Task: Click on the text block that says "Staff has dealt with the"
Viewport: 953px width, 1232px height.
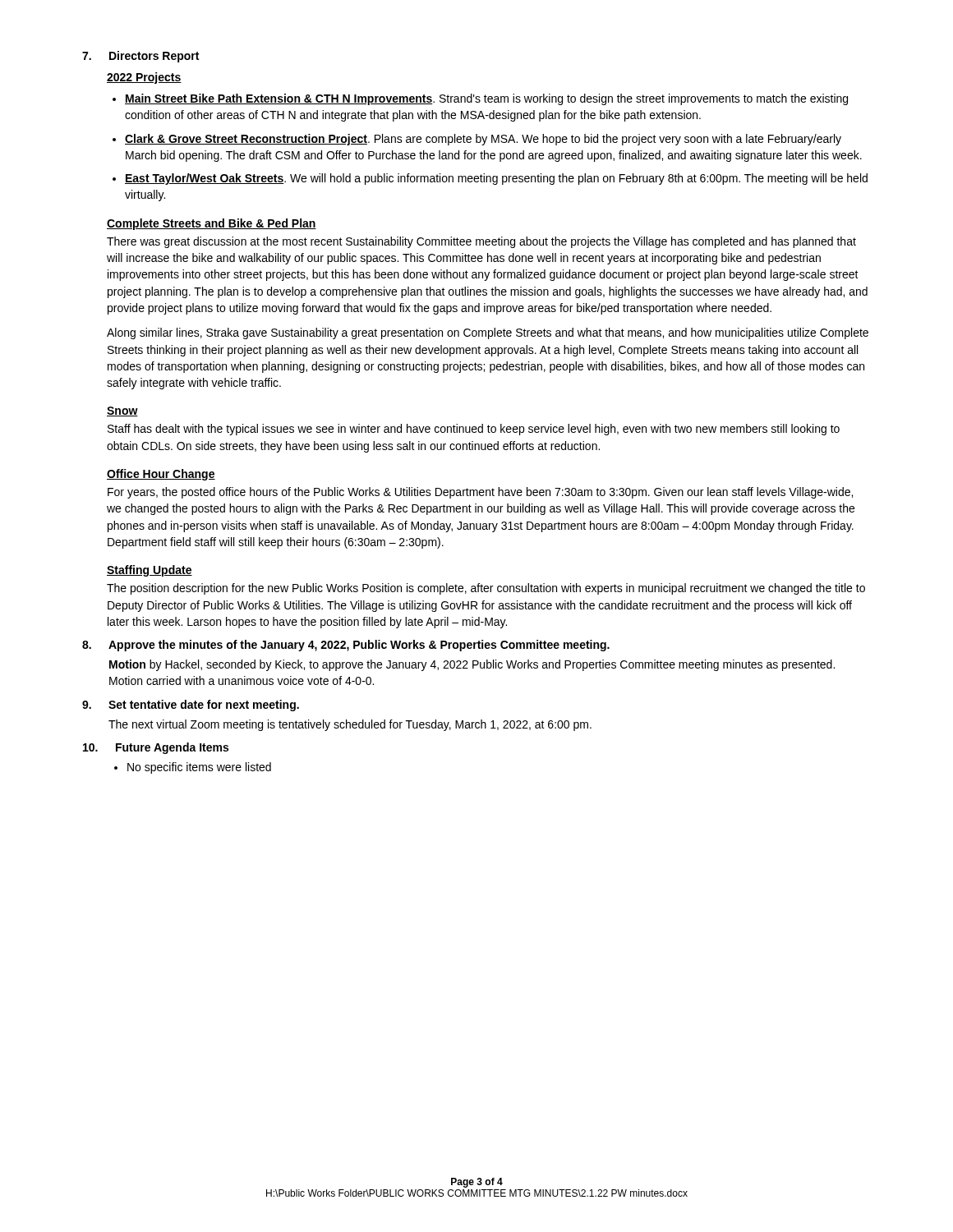Action: [489, 438]
